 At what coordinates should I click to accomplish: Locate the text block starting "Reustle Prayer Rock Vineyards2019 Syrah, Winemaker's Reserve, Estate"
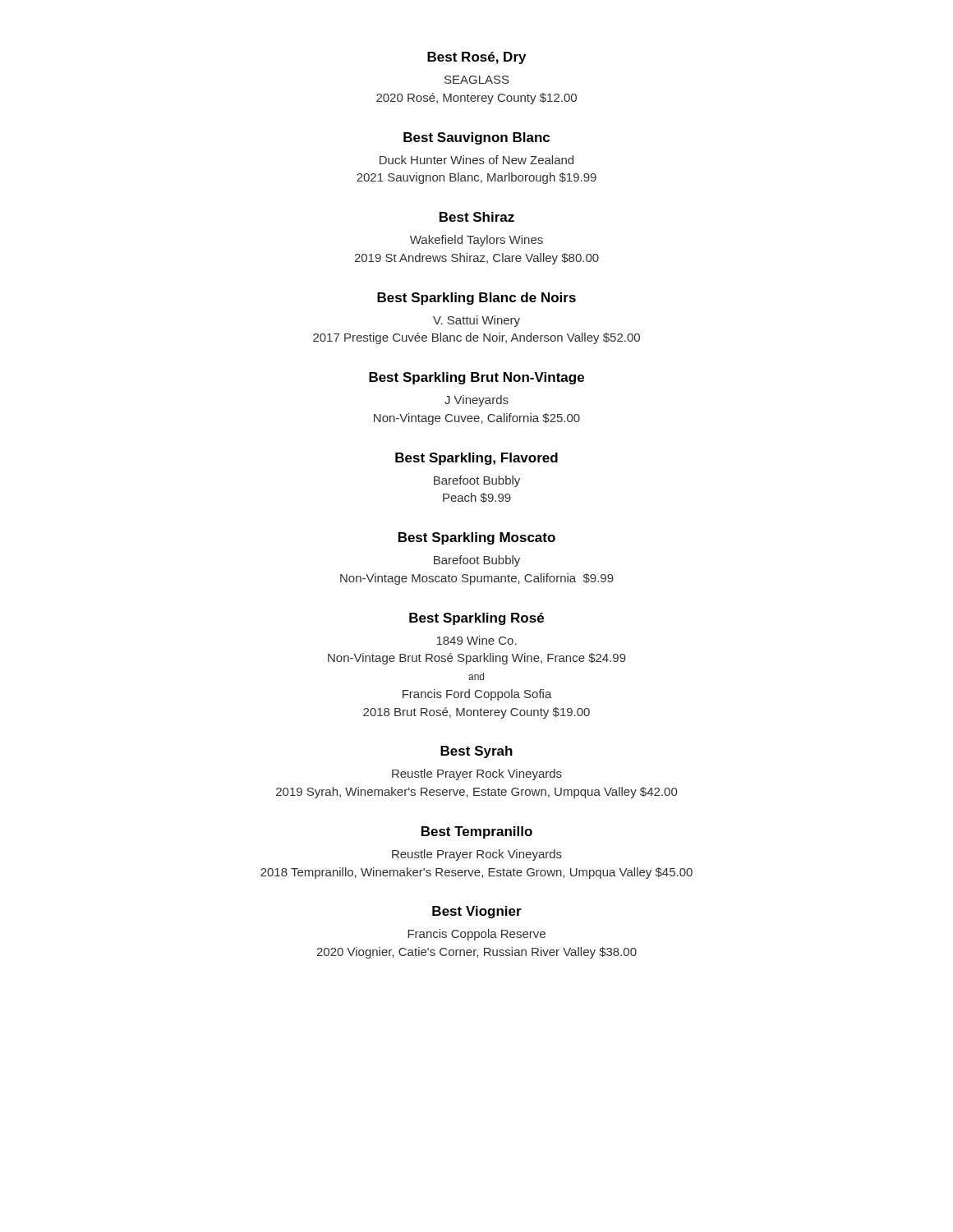pos(476,783)
